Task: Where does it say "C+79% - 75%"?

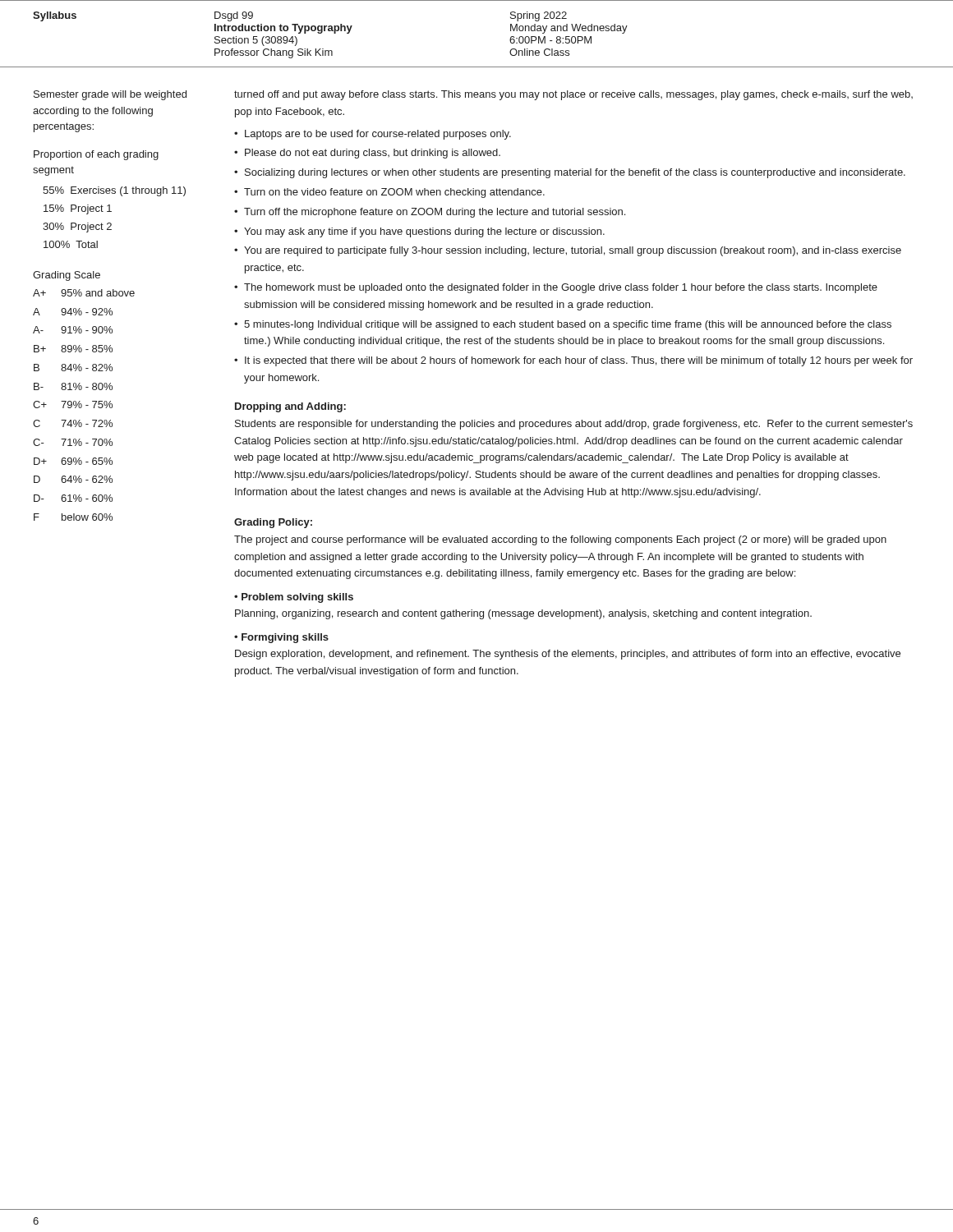Action: pyautogui.click(x=73, y=406)
